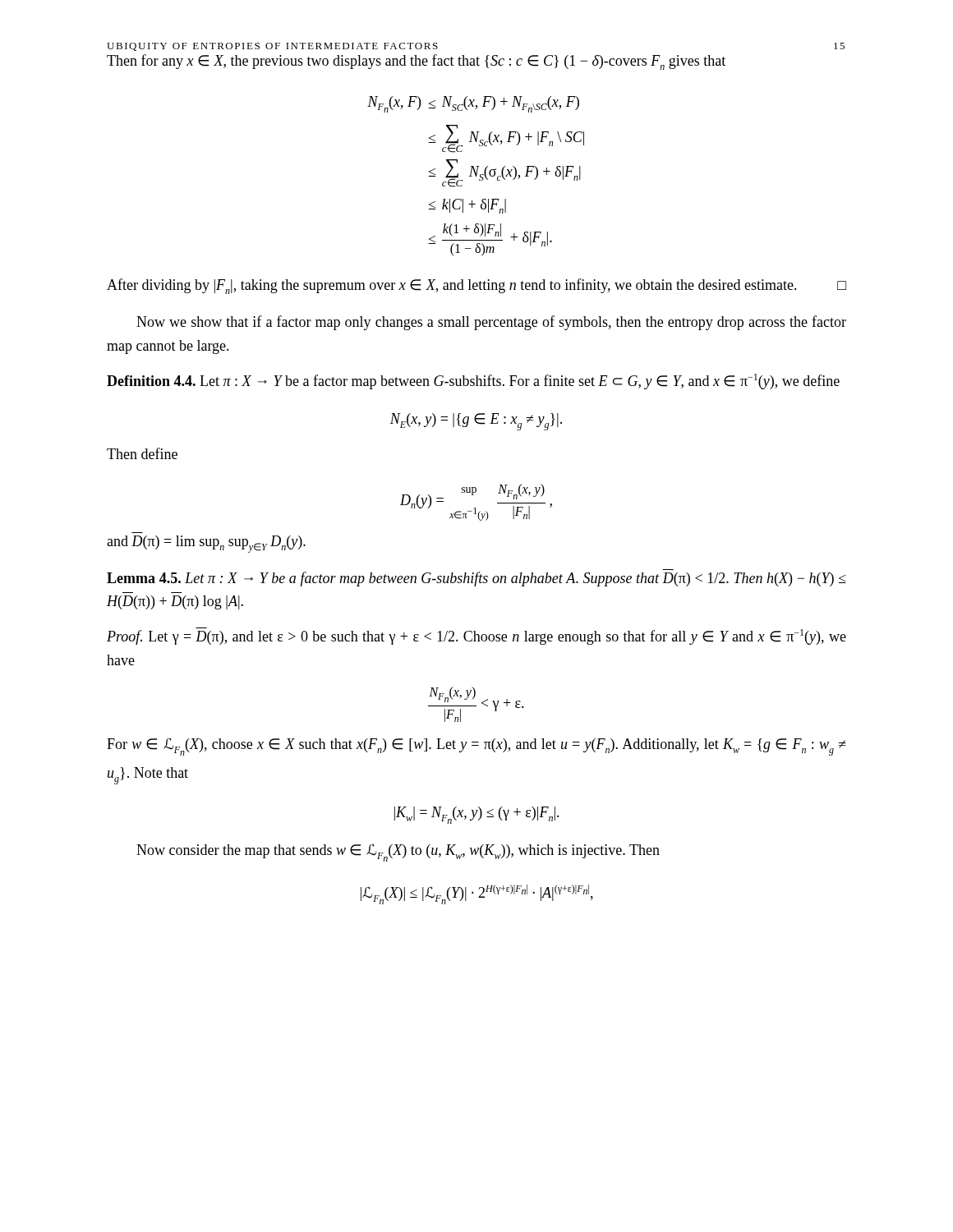Point to the passage starting "Now we show that if a"
This screenshot has height=1232, width=953.
[476, 334]
